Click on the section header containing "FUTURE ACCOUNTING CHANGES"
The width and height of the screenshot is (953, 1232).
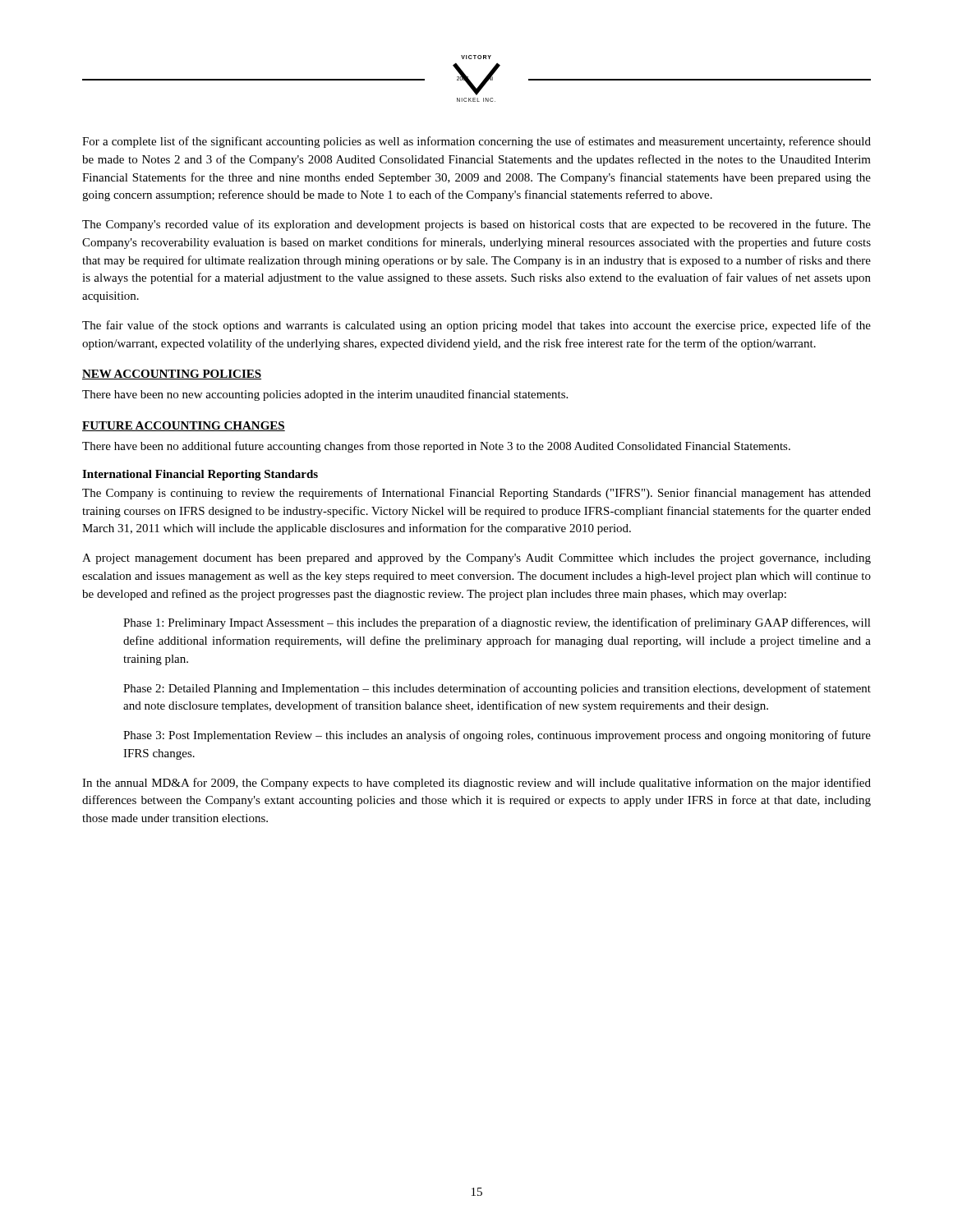coord(184,425)
